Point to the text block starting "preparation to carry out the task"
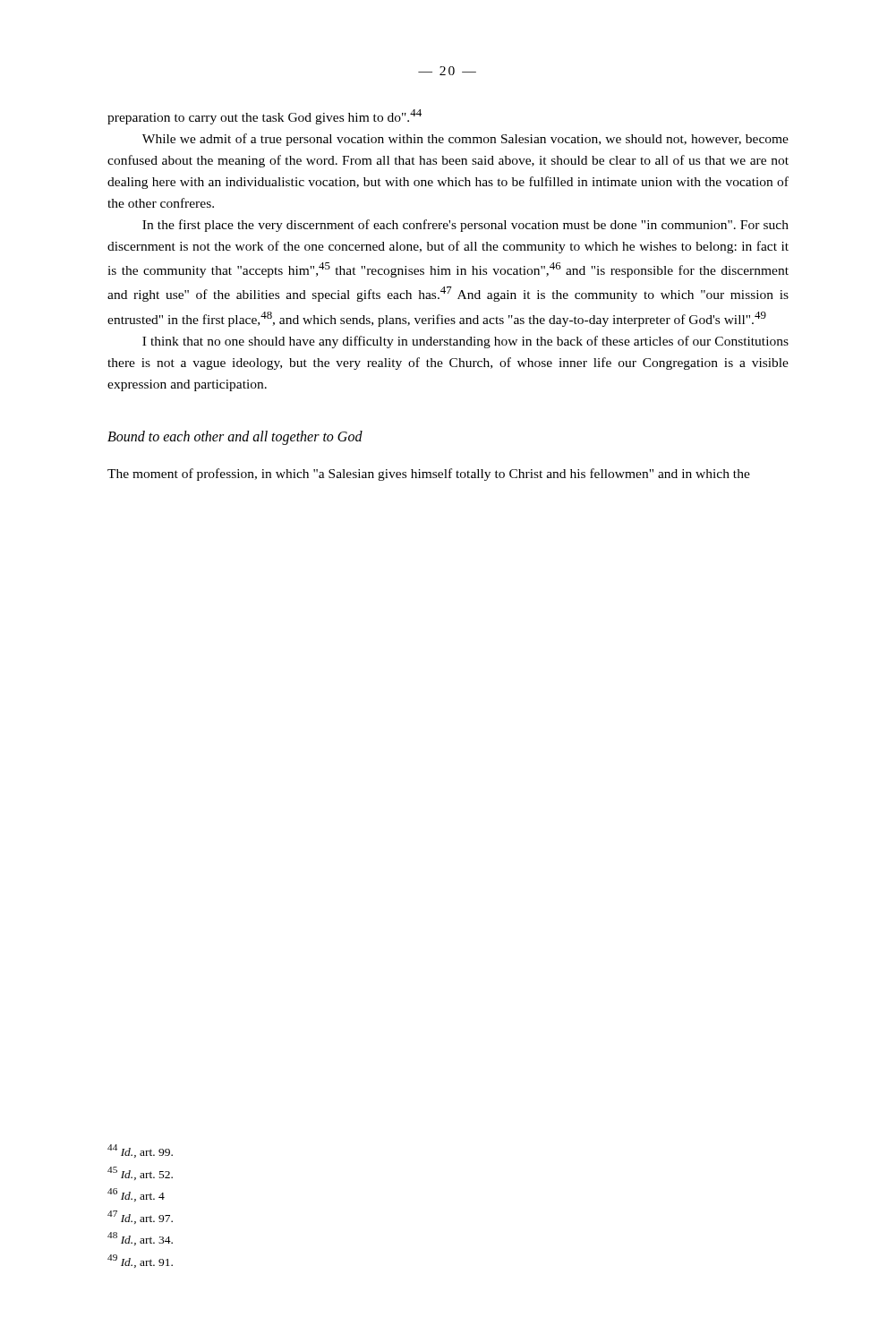 pos(448,249)
